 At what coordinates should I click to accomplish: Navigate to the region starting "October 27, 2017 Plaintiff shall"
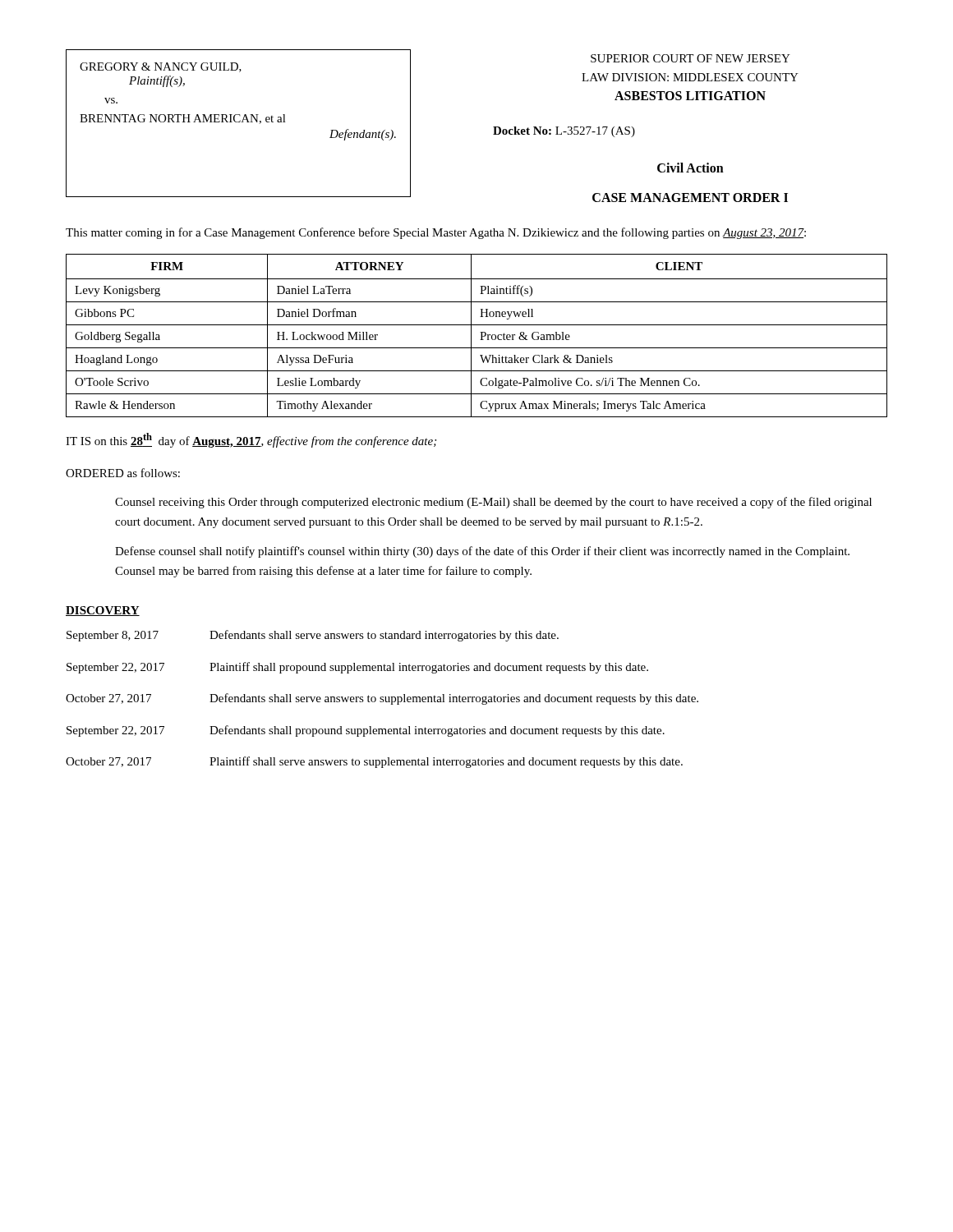(x=476, y=762)
